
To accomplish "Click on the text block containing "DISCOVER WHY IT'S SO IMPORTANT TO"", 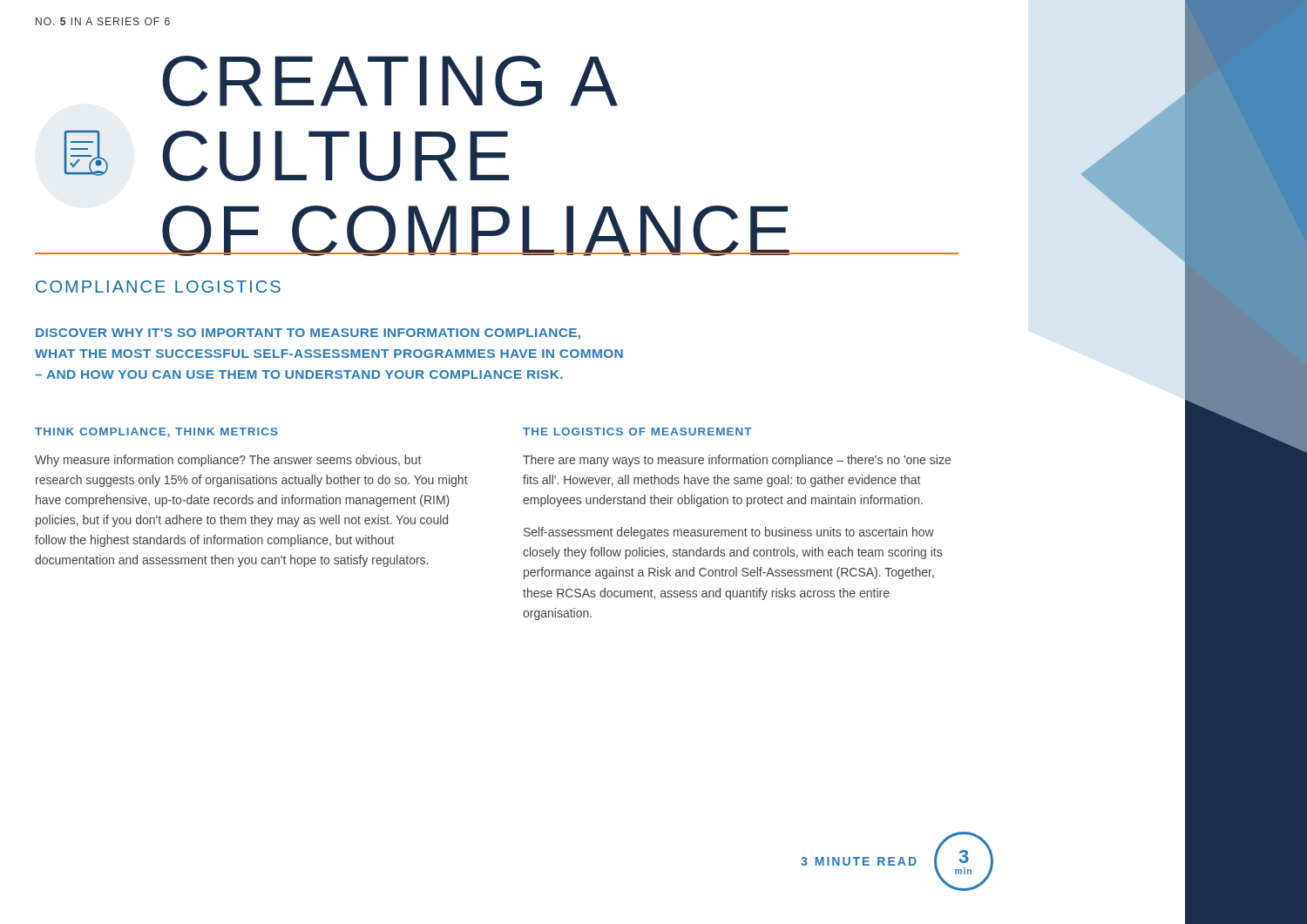I will (x=427, y=354).
